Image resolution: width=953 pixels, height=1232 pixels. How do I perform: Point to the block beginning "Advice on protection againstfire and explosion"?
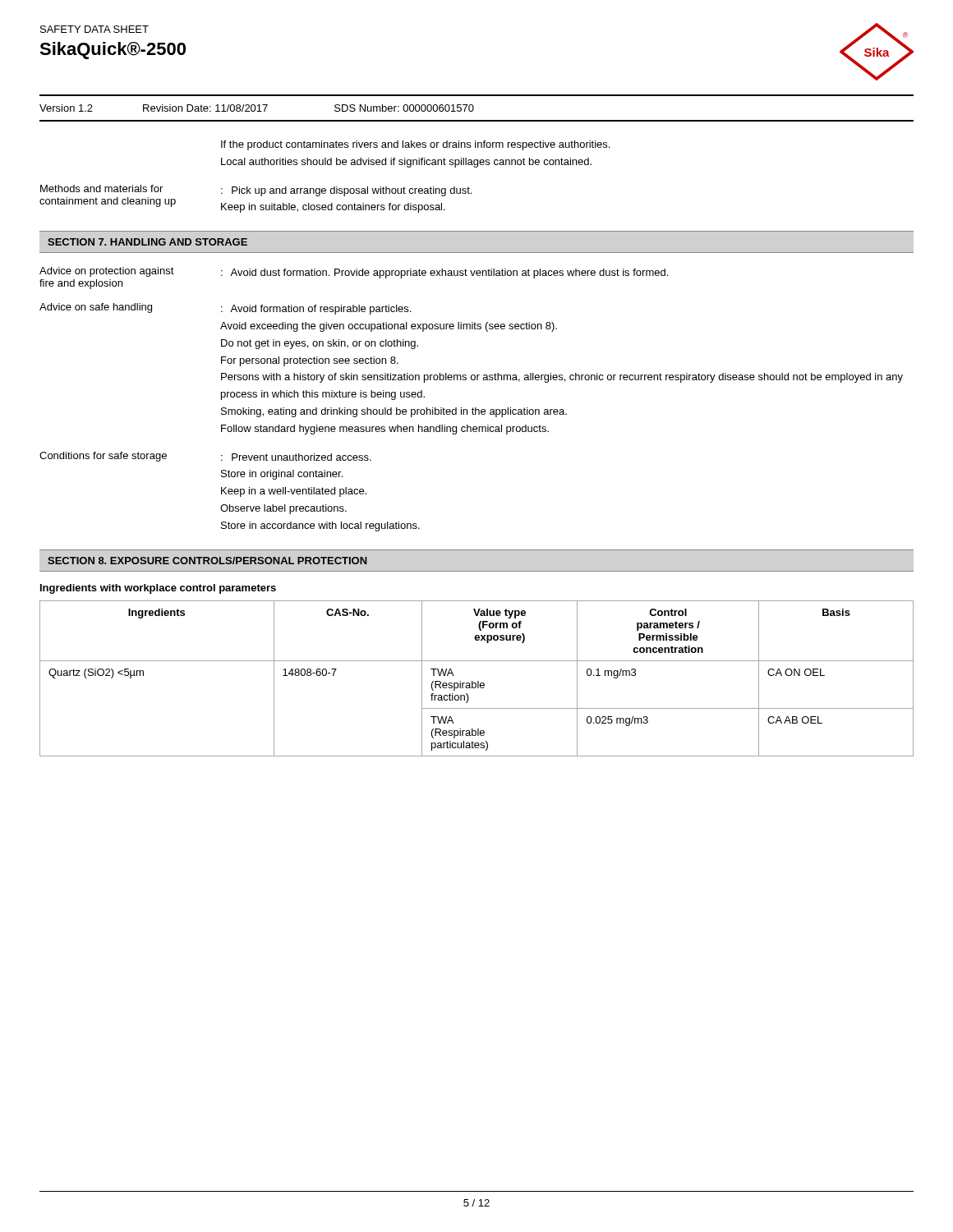coord(476,277)
